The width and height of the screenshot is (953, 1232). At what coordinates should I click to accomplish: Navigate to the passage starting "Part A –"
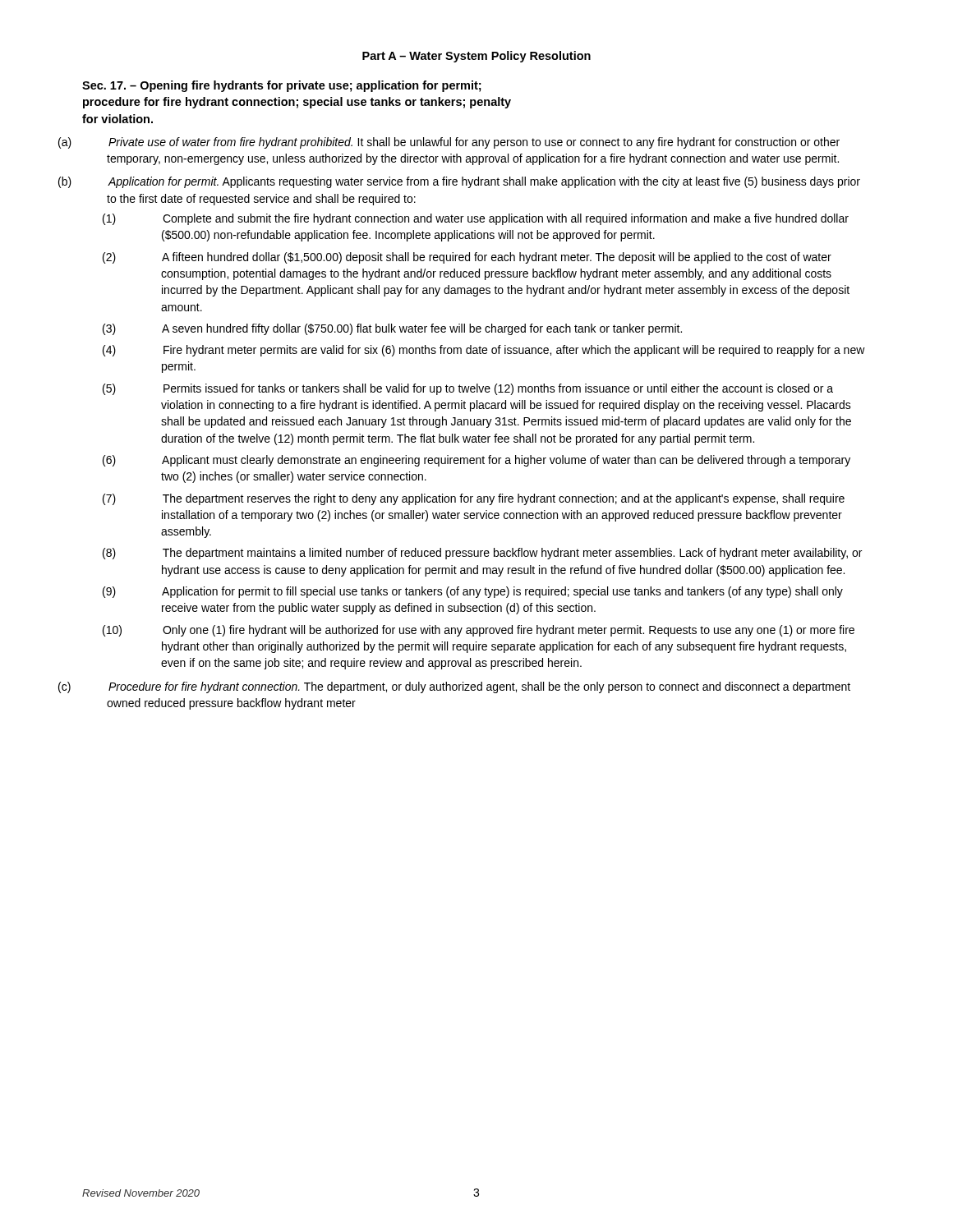(x=476, y=56)
